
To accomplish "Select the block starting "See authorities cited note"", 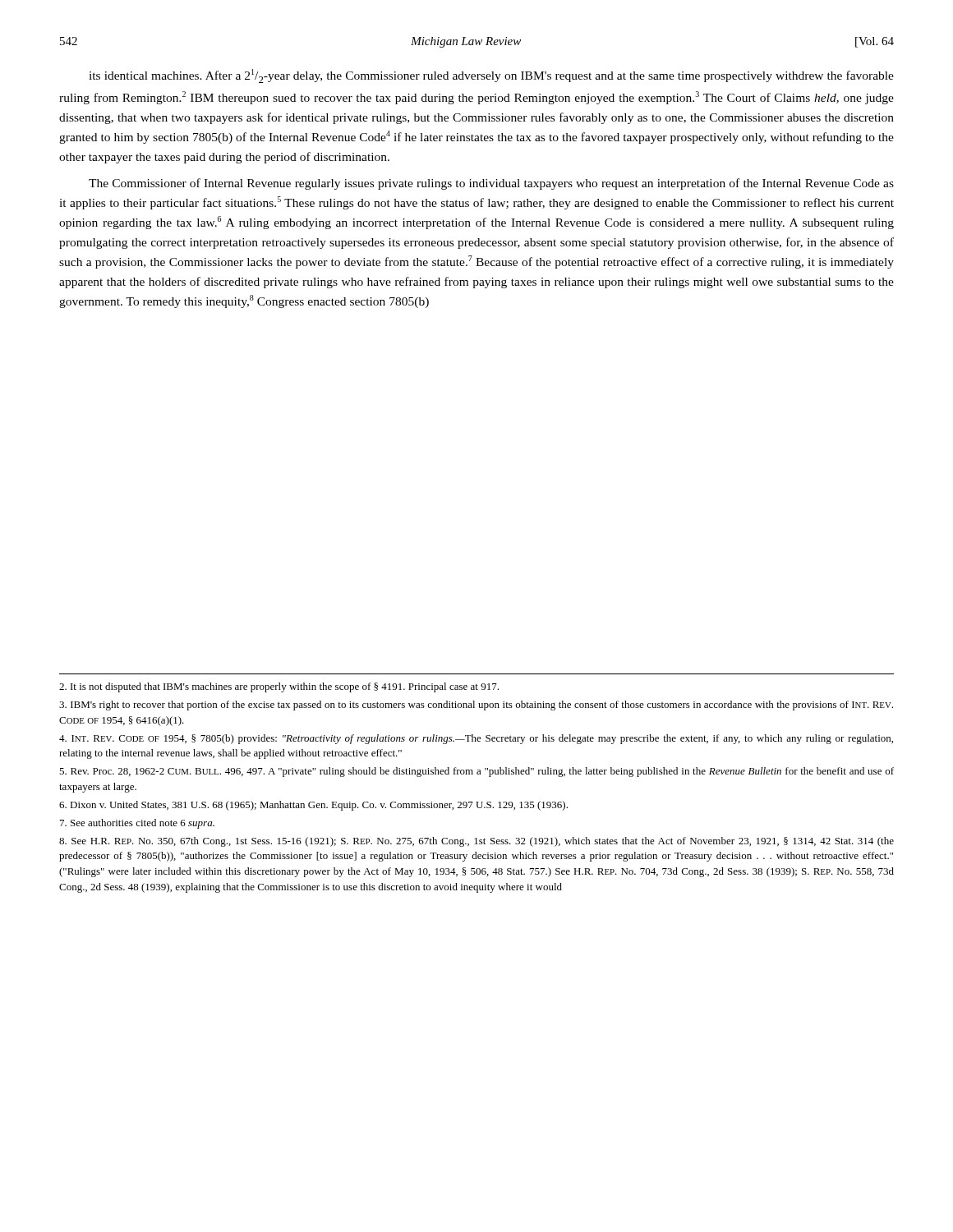I will [137, 822].
